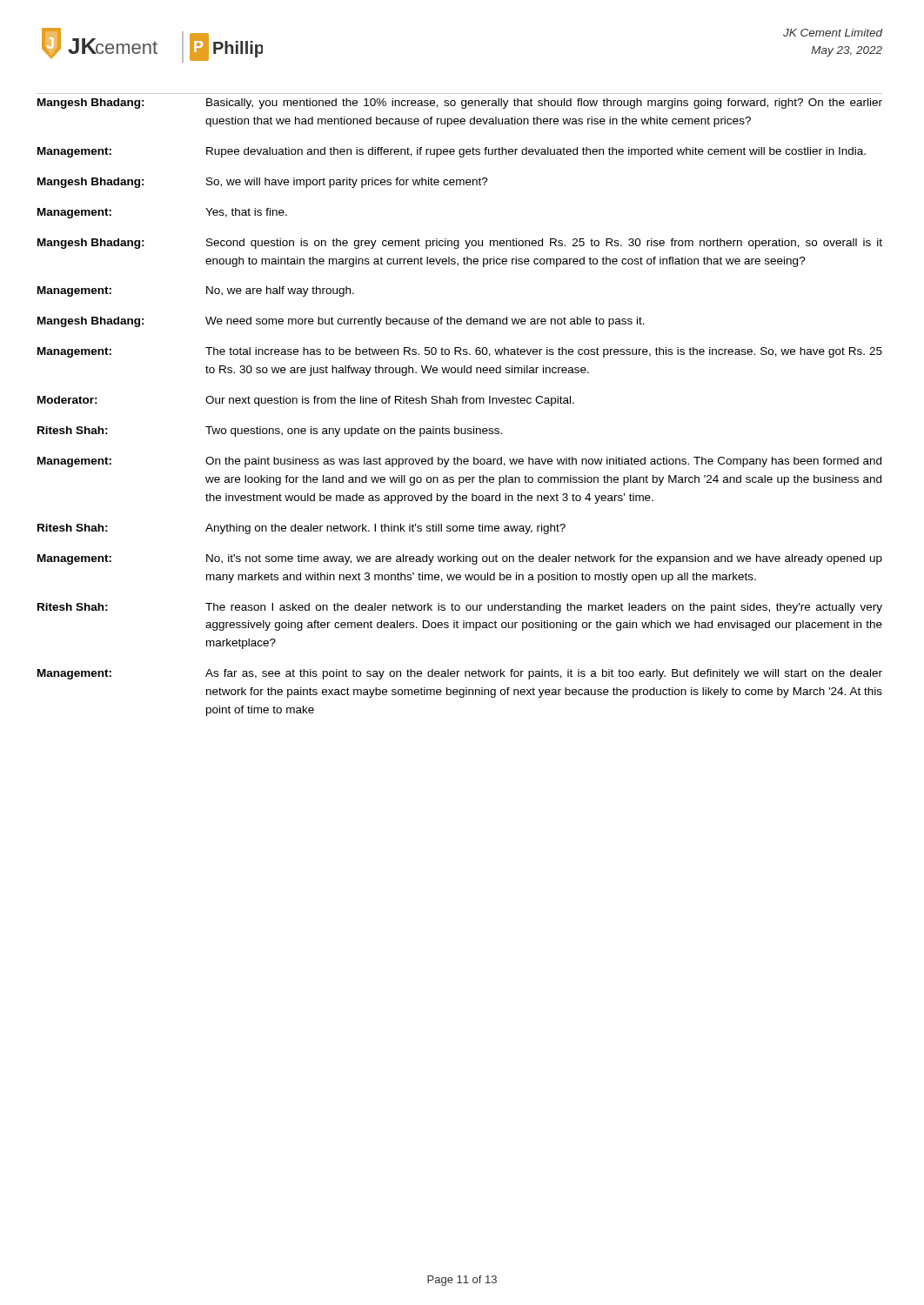Locate the block of text that opens with "Our next question is from the line of"
Screen dimensions: 1305x924
click(390, 400)
